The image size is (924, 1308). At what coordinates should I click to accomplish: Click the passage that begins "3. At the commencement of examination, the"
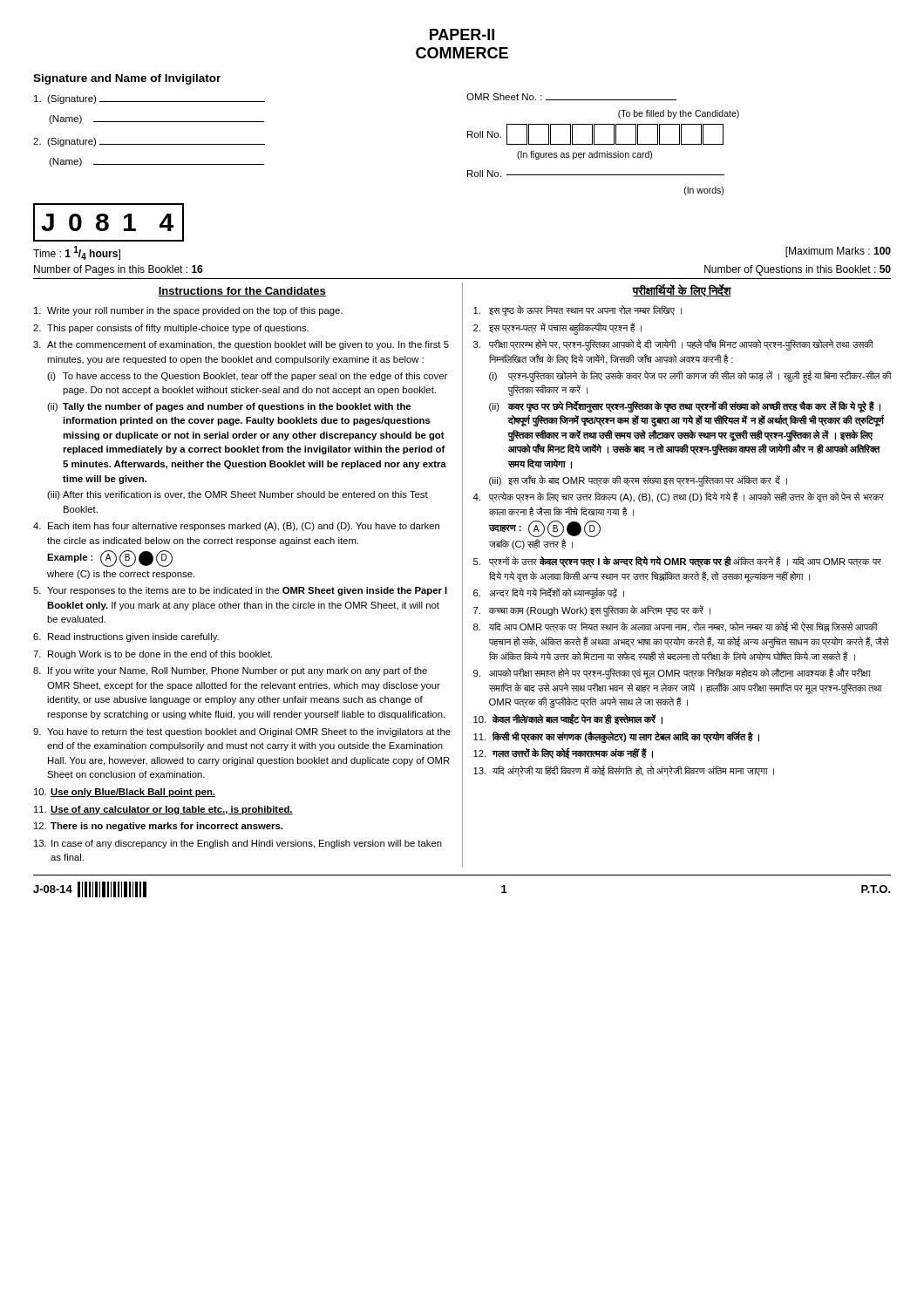[242, 427]
